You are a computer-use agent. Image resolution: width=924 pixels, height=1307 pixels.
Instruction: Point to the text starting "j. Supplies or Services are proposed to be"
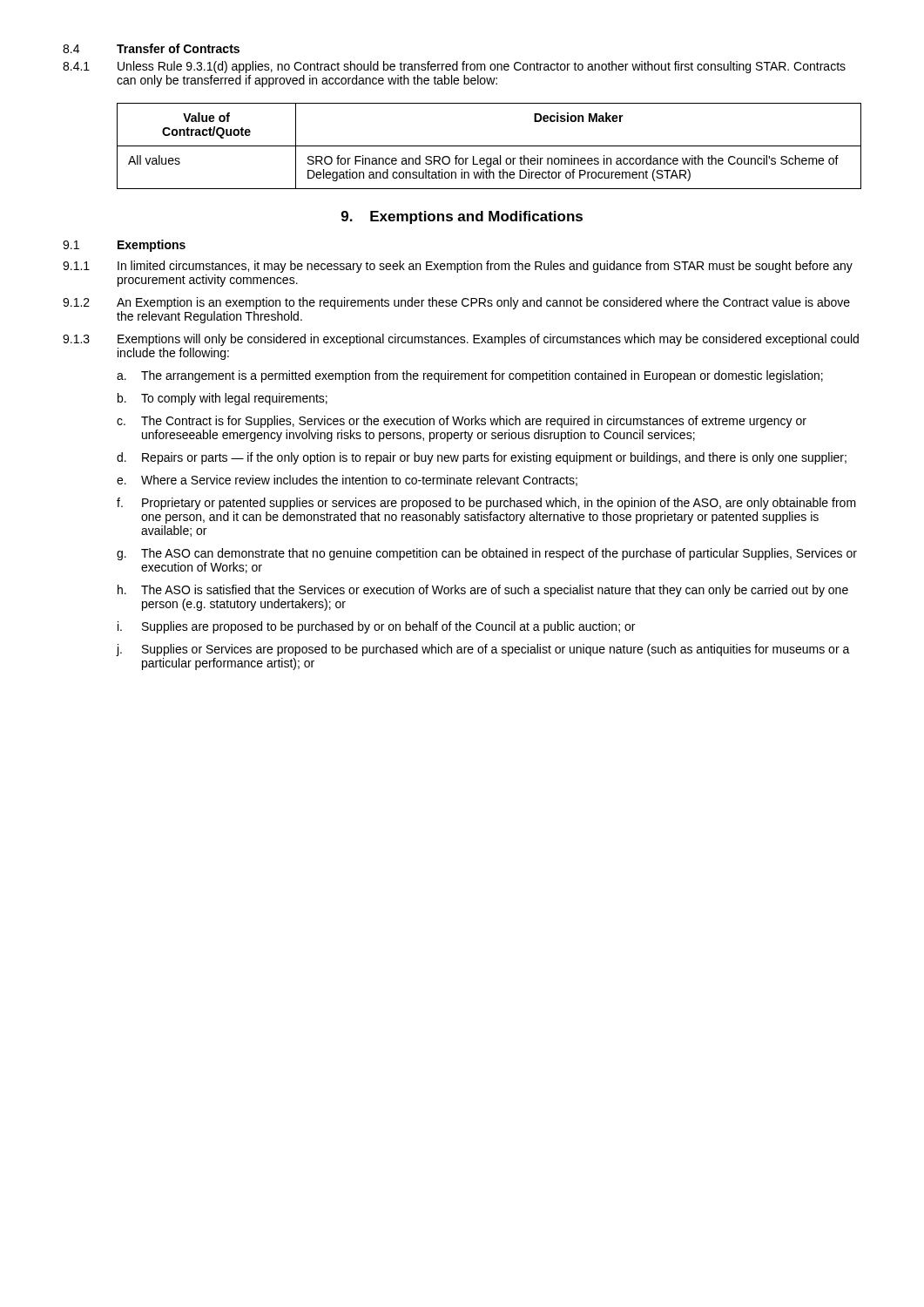(489, 656)
